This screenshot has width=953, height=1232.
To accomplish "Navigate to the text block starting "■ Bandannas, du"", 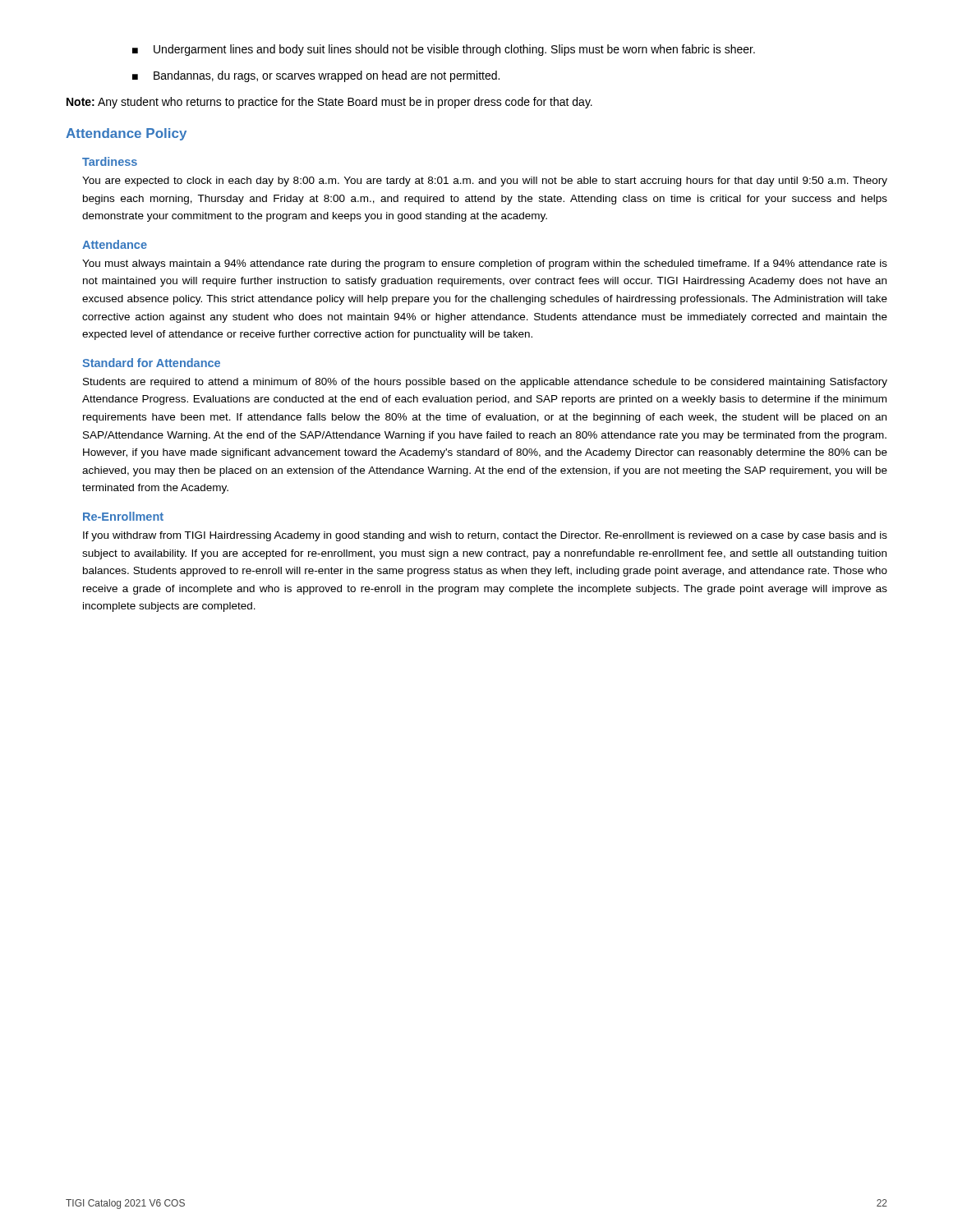I will [x=509, y=76].
